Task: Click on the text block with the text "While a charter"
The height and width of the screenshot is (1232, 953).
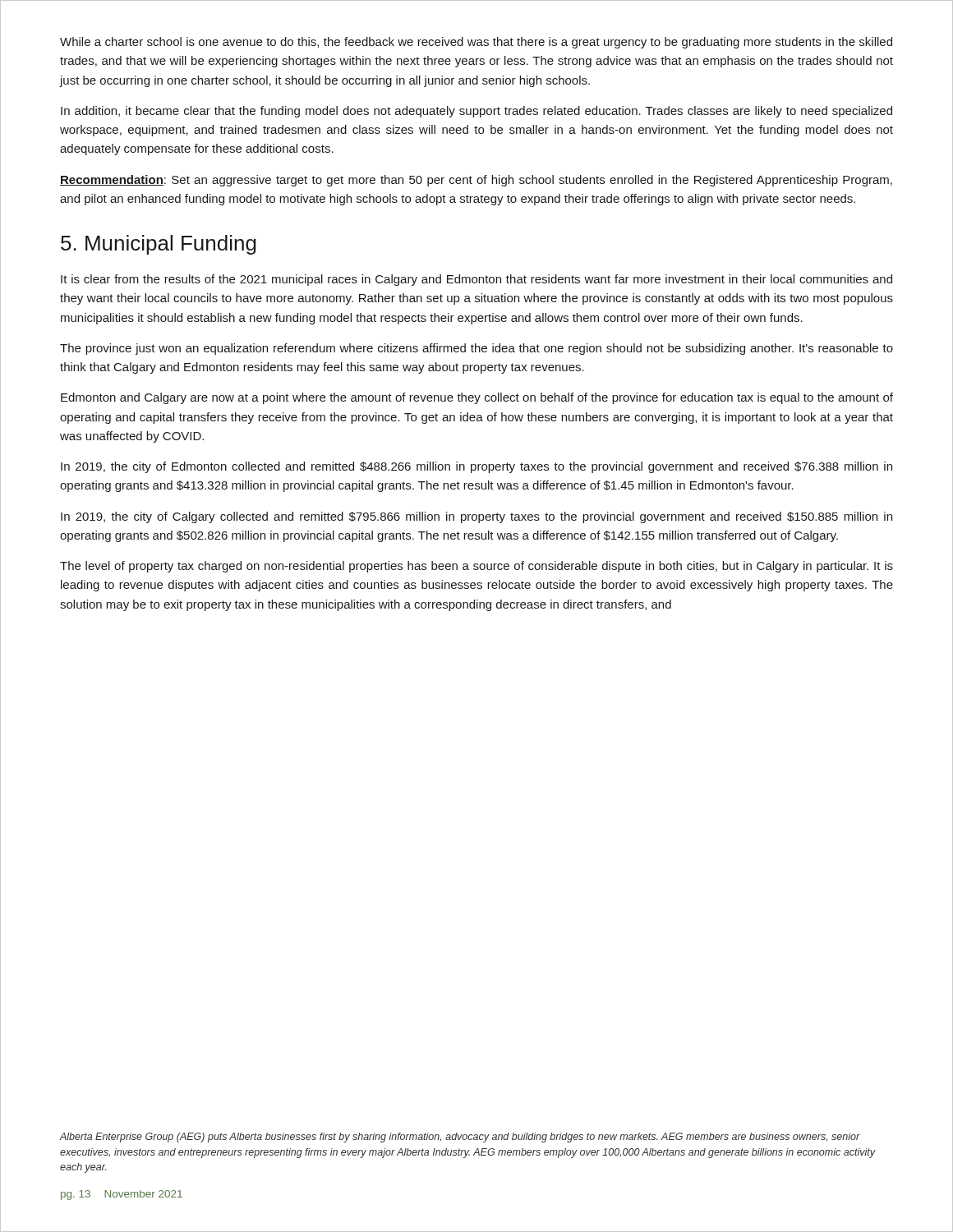Action: click(x=476, y=61)
